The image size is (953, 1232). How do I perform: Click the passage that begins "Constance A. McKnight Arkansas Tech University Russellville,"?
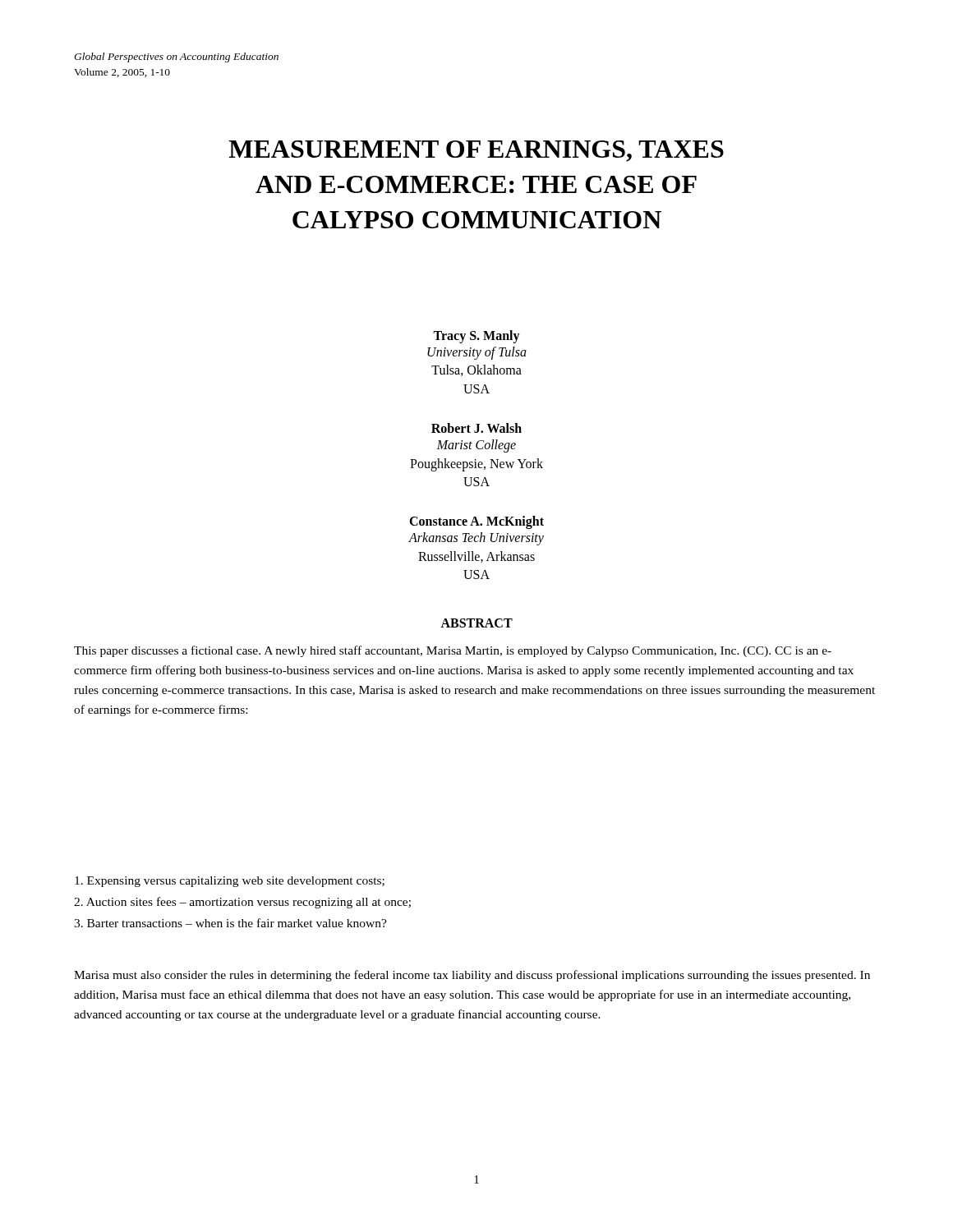[476, 549]
